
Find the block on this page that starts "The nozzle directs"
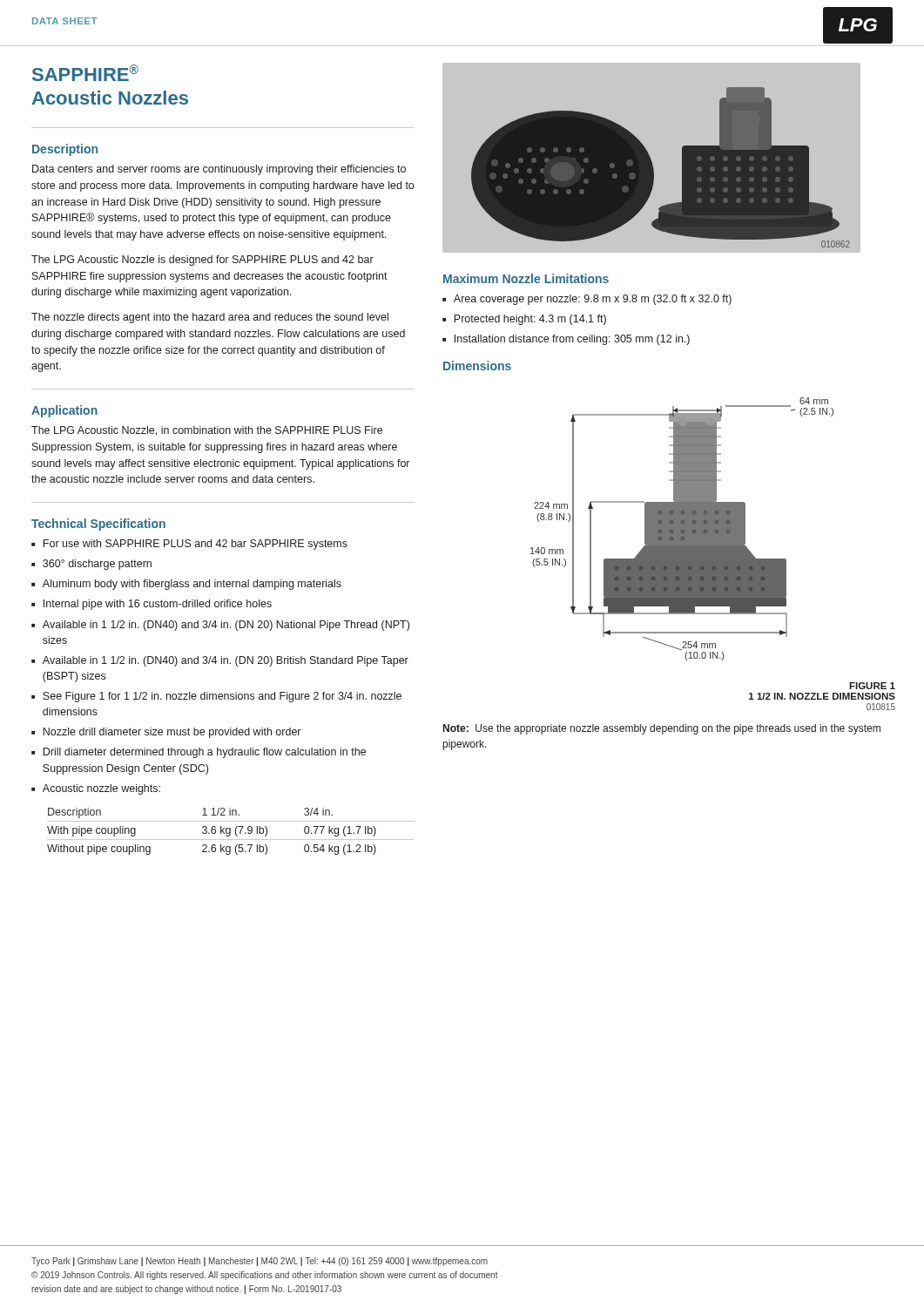[223, 342]
